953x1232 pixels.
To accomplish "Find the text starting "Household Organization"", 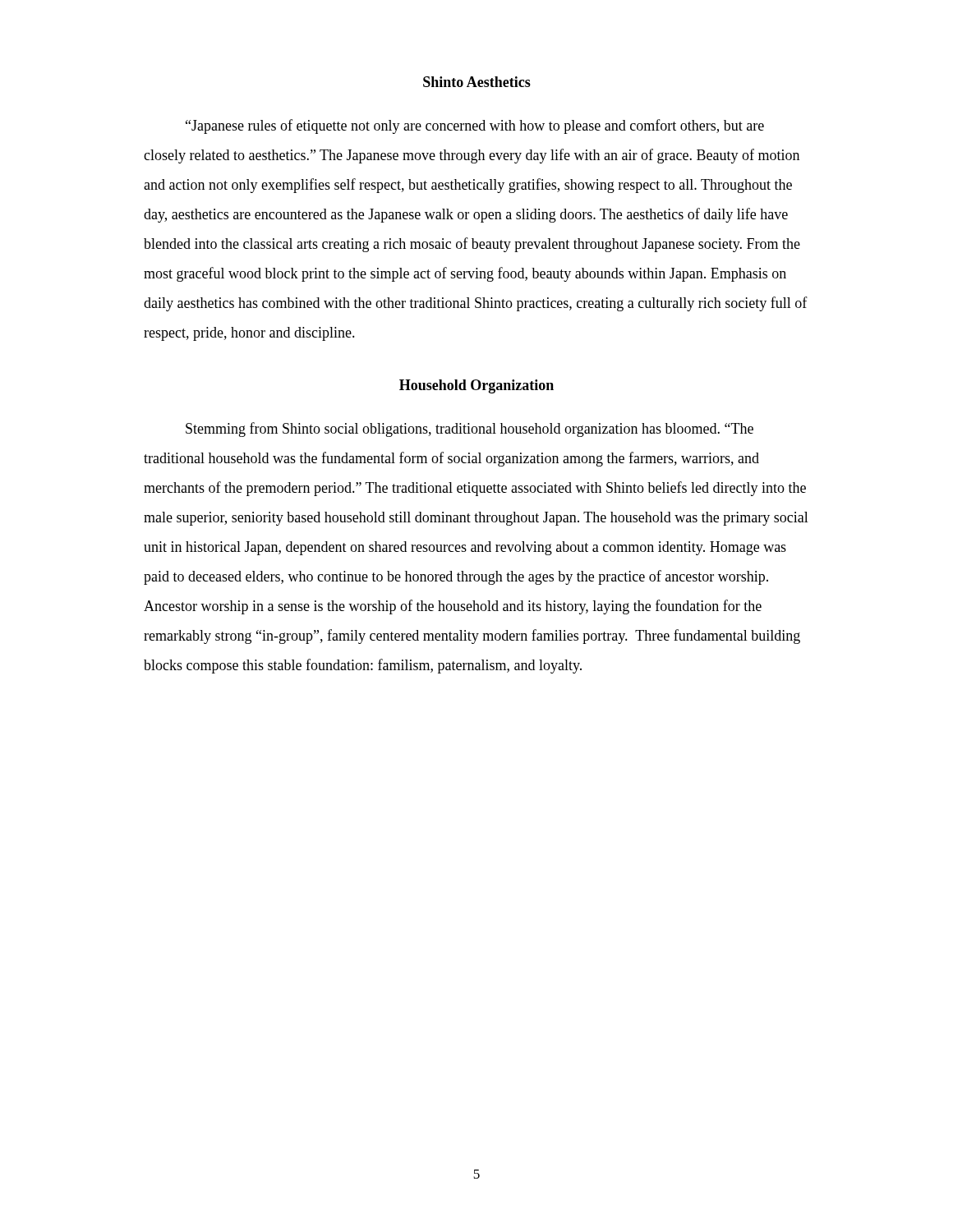I will 476,385.
